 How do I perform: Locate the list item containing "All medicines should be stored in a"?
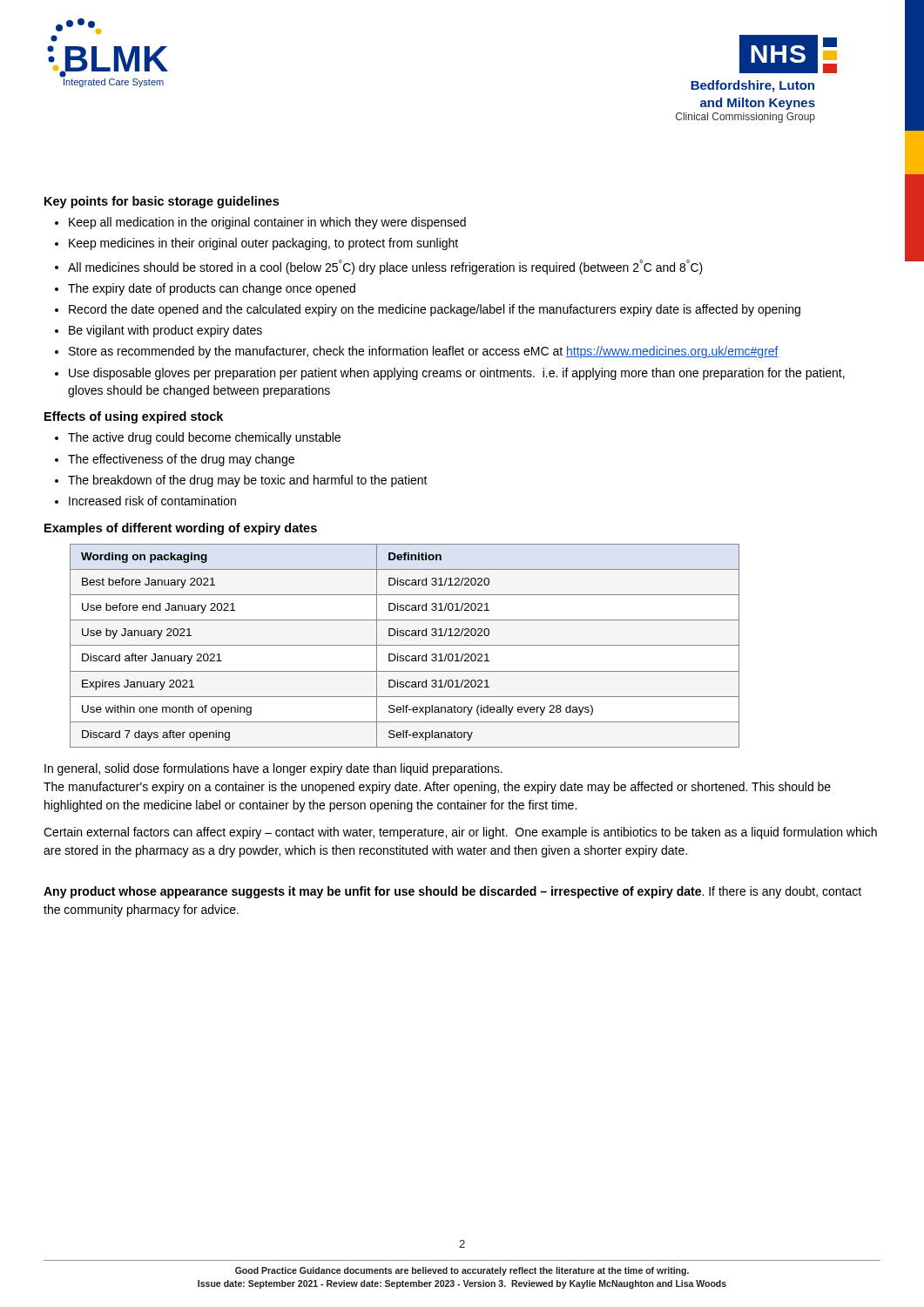pyautogui.click(x=385, y=265)
